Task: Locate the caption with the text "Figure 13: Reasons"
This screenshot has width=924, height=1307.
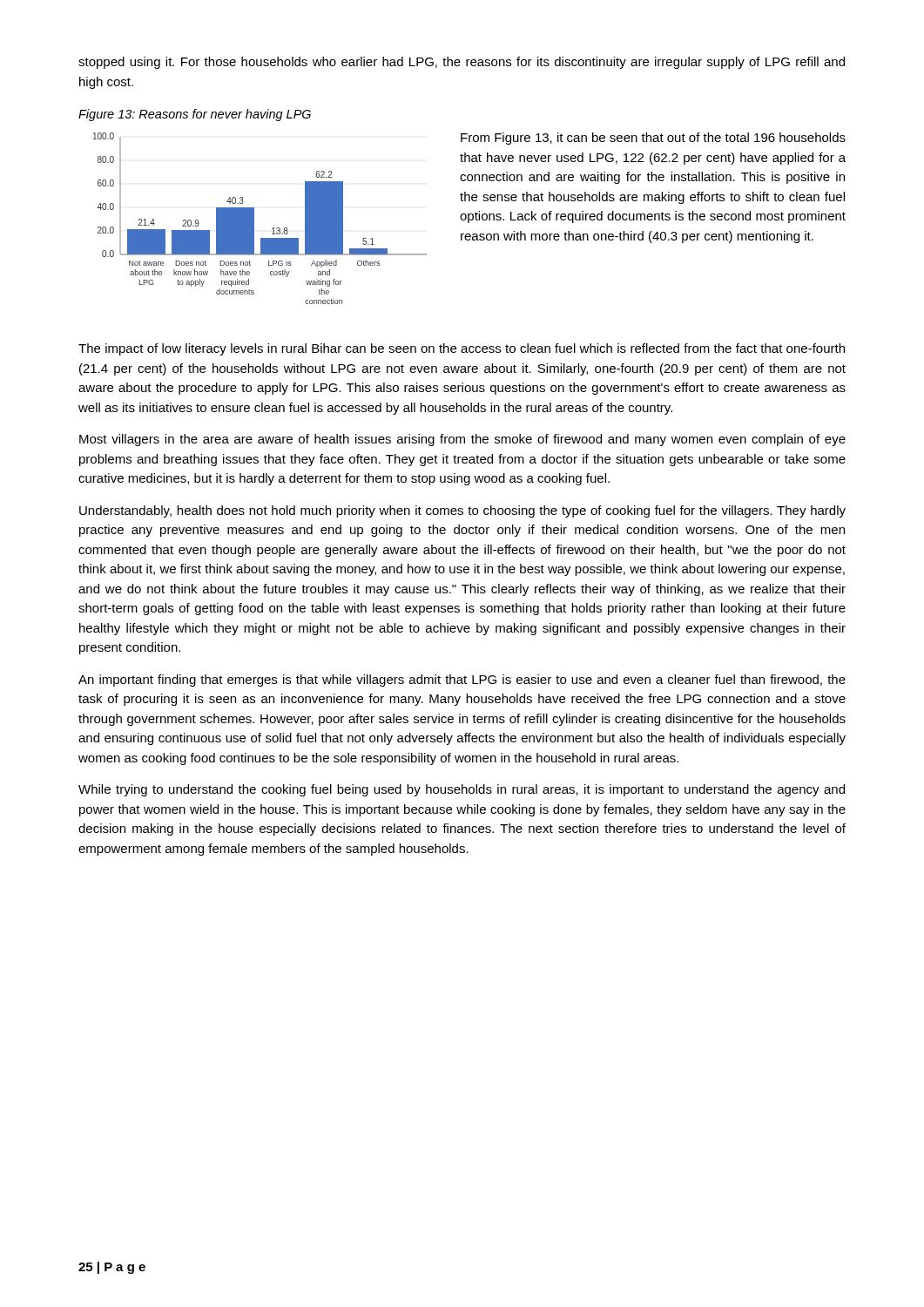Action: (x=195, y=114)
